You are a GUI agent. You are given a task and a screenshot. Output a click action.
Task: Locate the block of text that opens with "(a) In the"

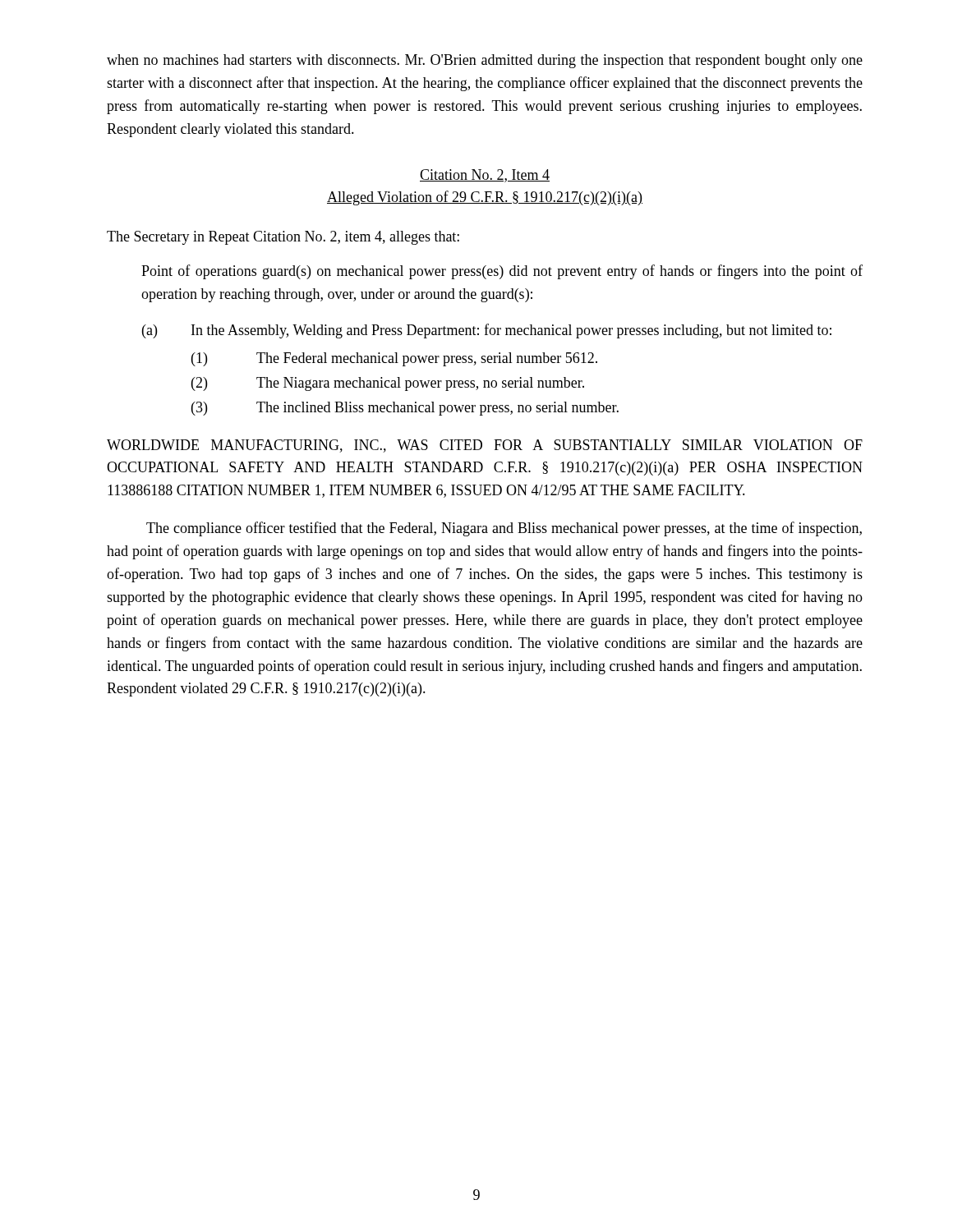[x=502, y=331]
